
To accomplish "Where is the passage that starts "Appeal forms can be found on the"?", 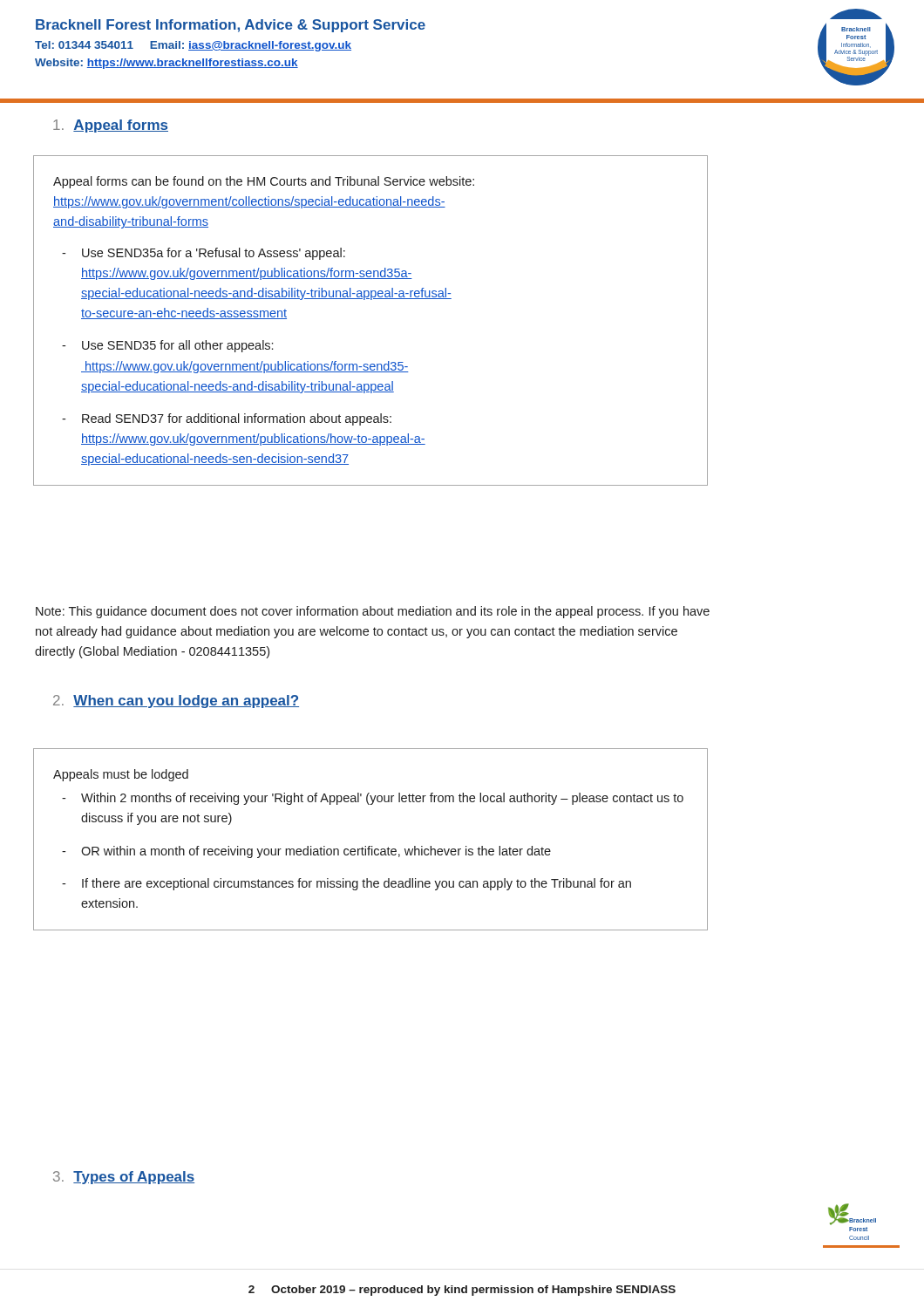I will (x=264, y=202).
